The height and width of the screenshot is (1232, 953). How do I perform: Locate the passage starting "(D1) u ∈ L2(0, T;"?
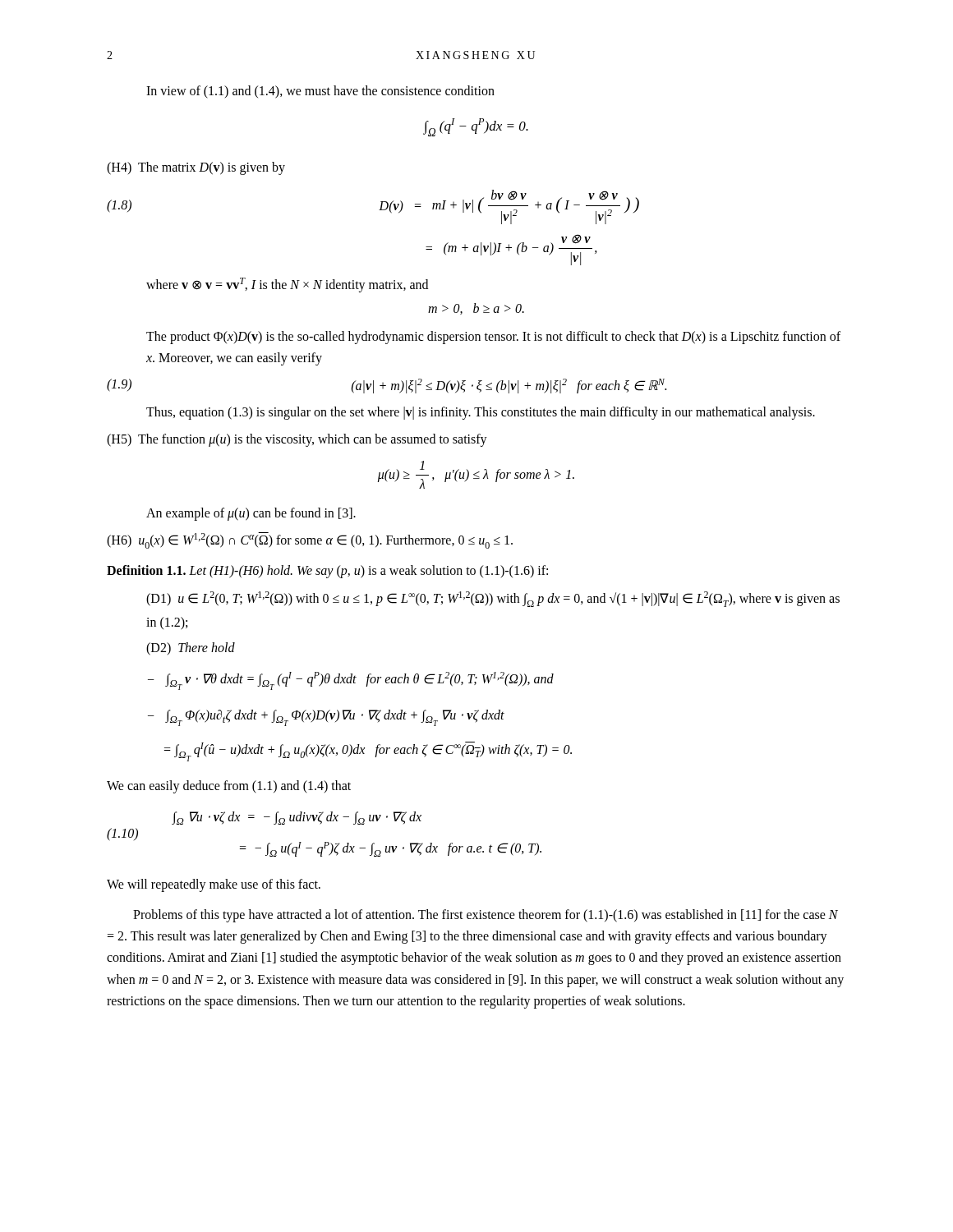pos(493,609)
